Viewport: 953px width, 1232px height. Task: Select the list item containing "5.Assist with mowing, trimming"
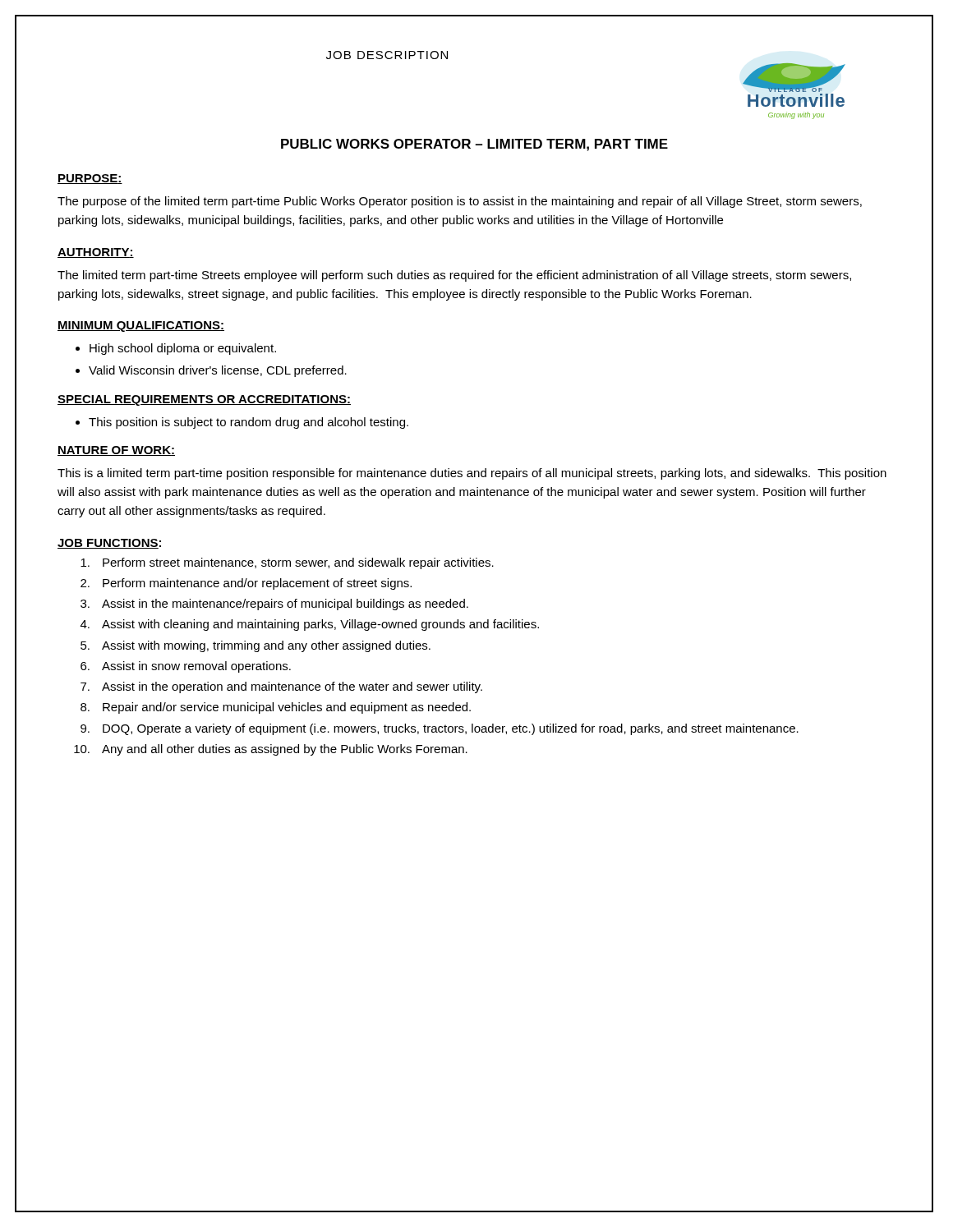tap(256, 646)
